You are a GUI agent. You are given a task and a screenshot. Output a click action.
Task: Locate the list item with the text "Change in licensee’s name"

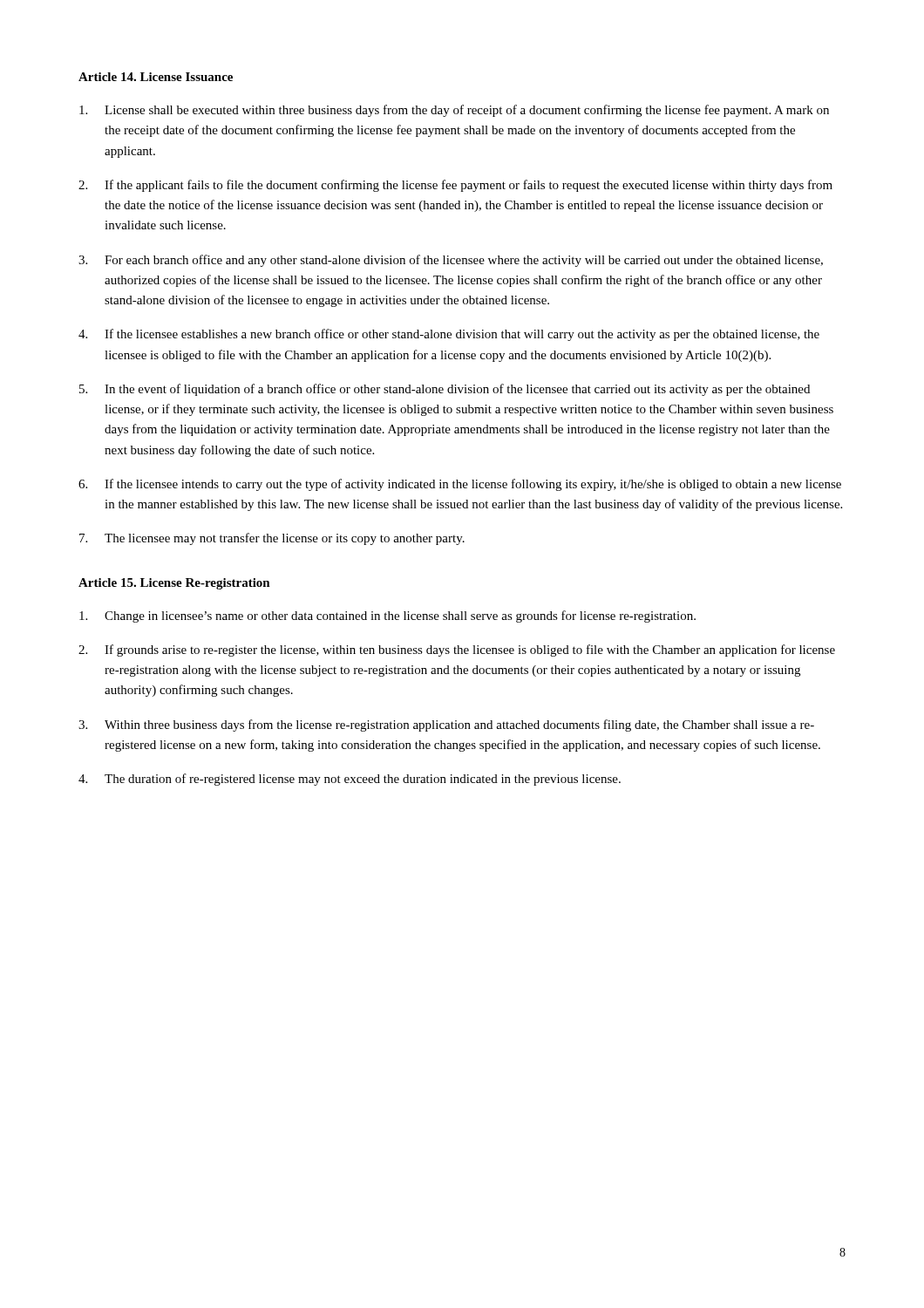[462, 616]
